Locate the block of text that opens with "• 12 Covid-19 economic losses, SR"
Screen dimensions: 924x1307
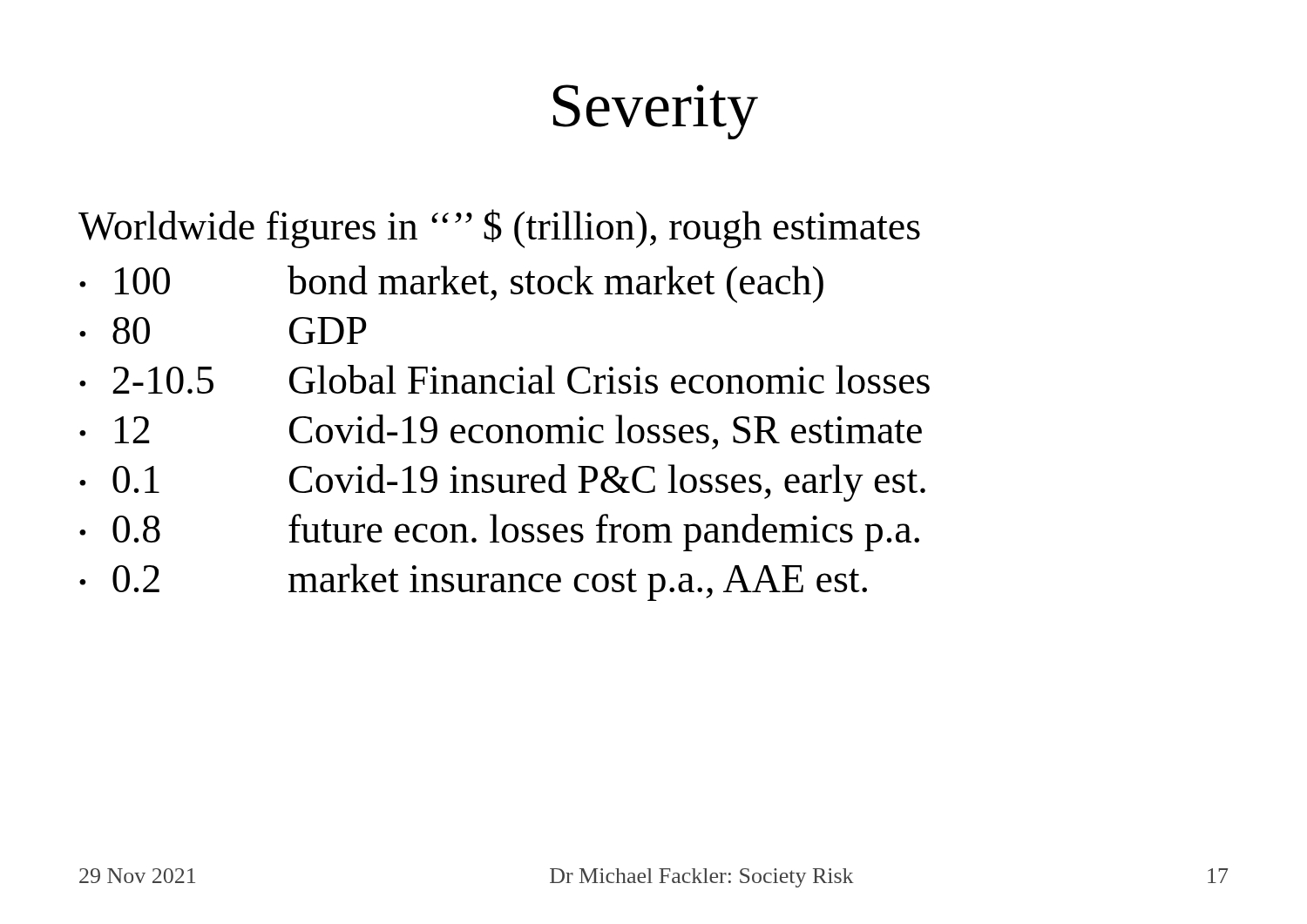coord(501,430)
